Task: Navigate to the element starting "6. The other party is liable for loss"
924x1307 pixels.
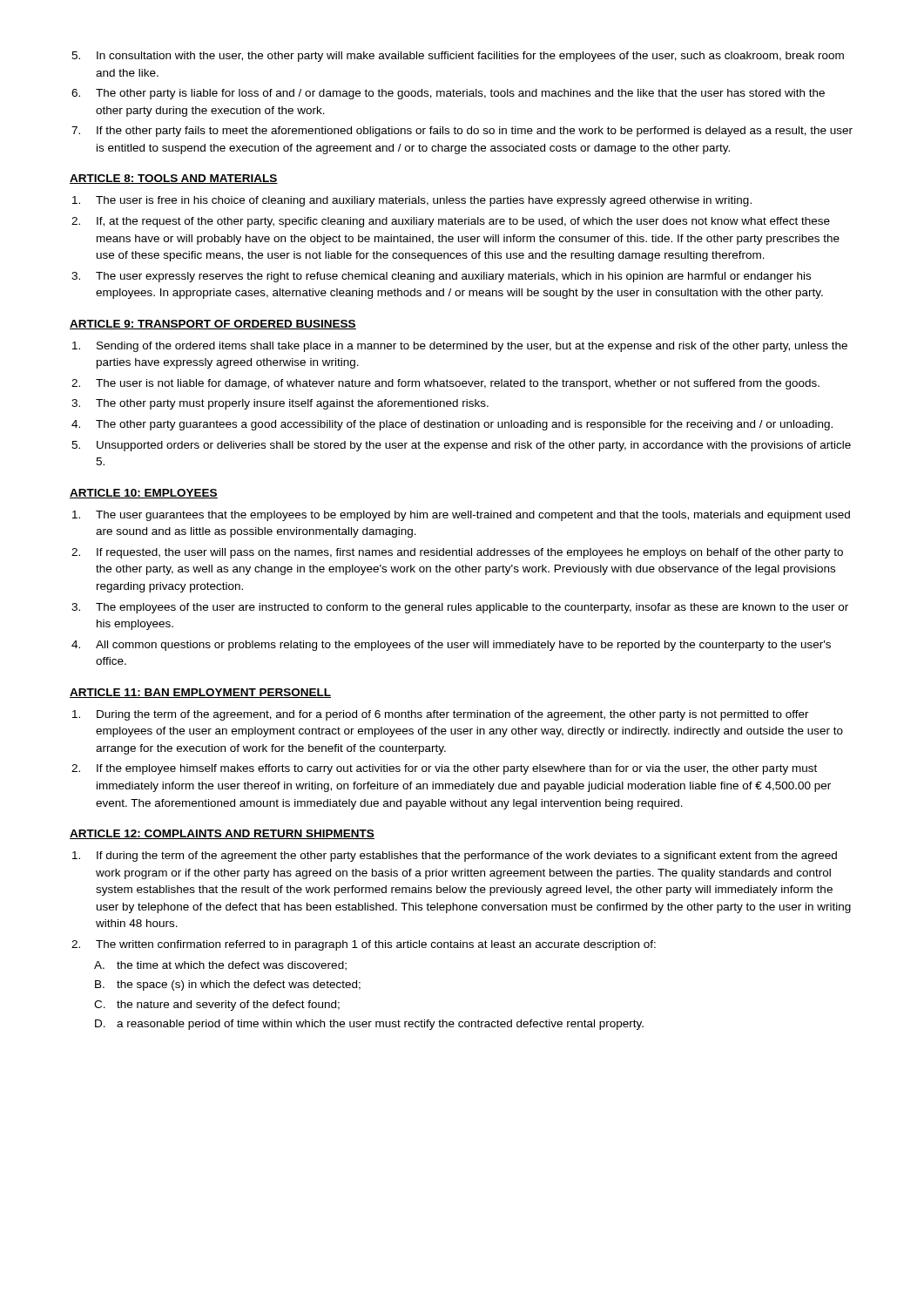Action: tap(462, 102)
